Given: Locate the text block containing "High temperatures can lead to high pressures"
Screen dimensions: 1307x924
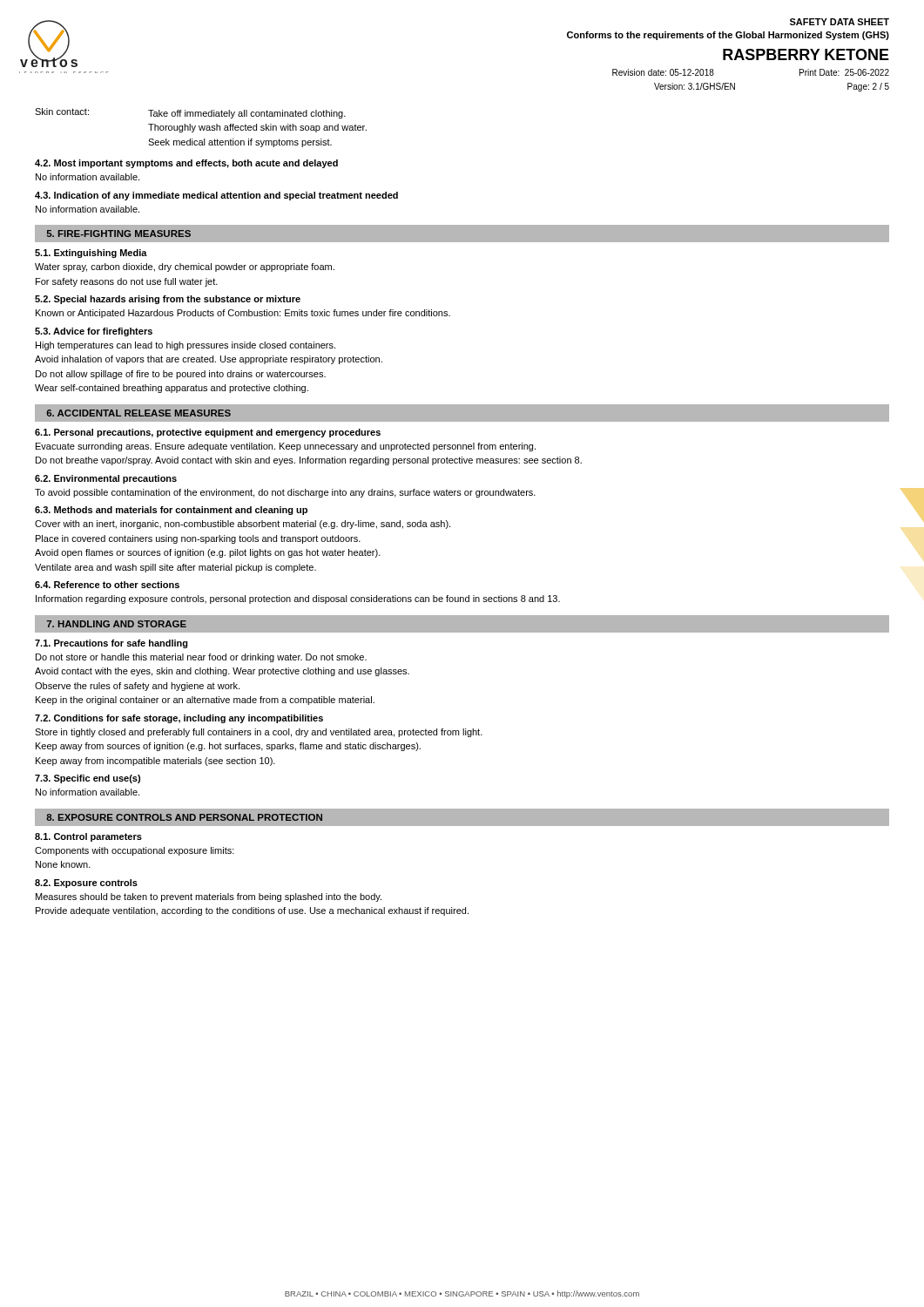Looking at the screenshot, I should click(209, 366).
